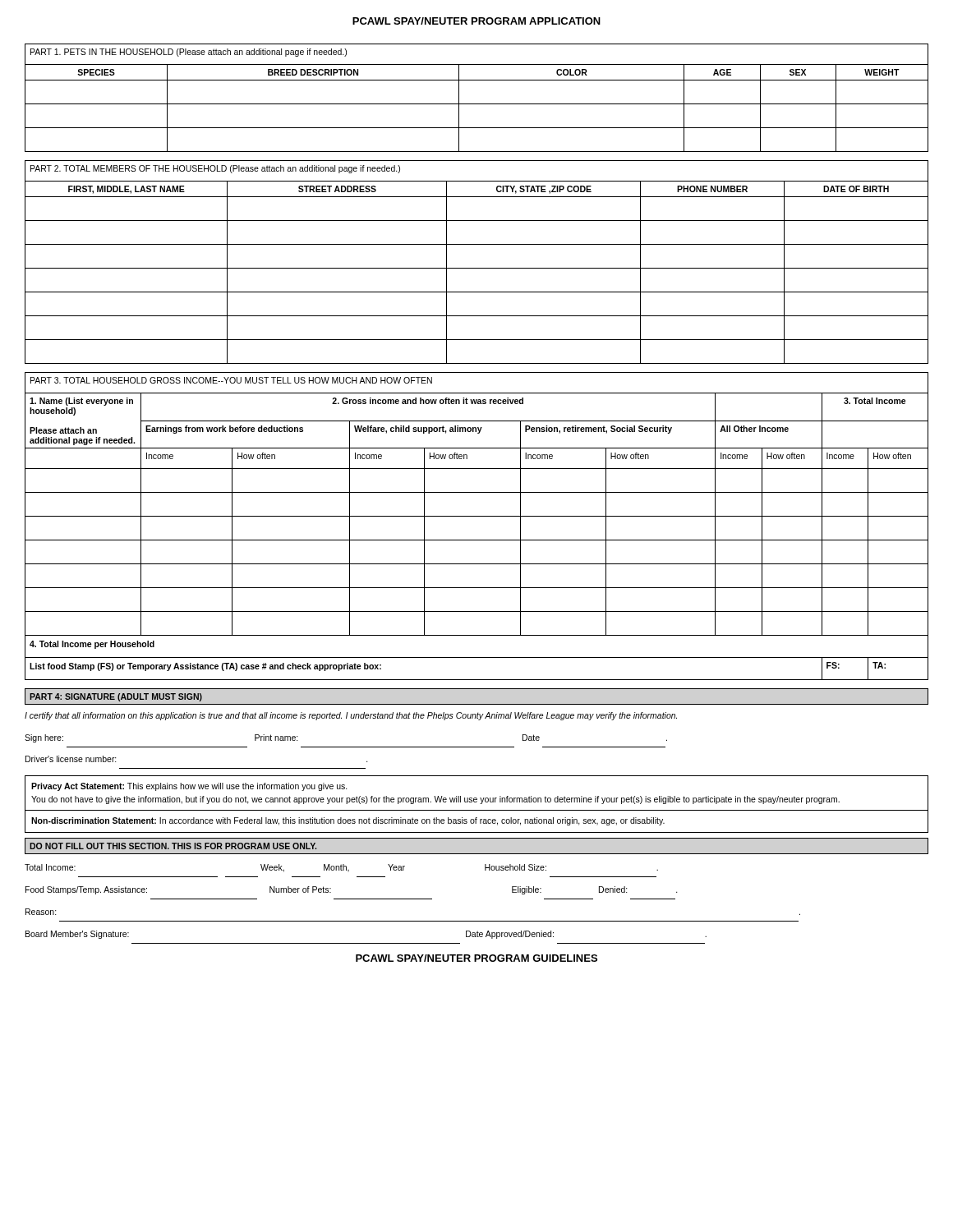Find "Board Member's Signature: Date Approved/Denied: ." on this page

(x=366, y=935)
